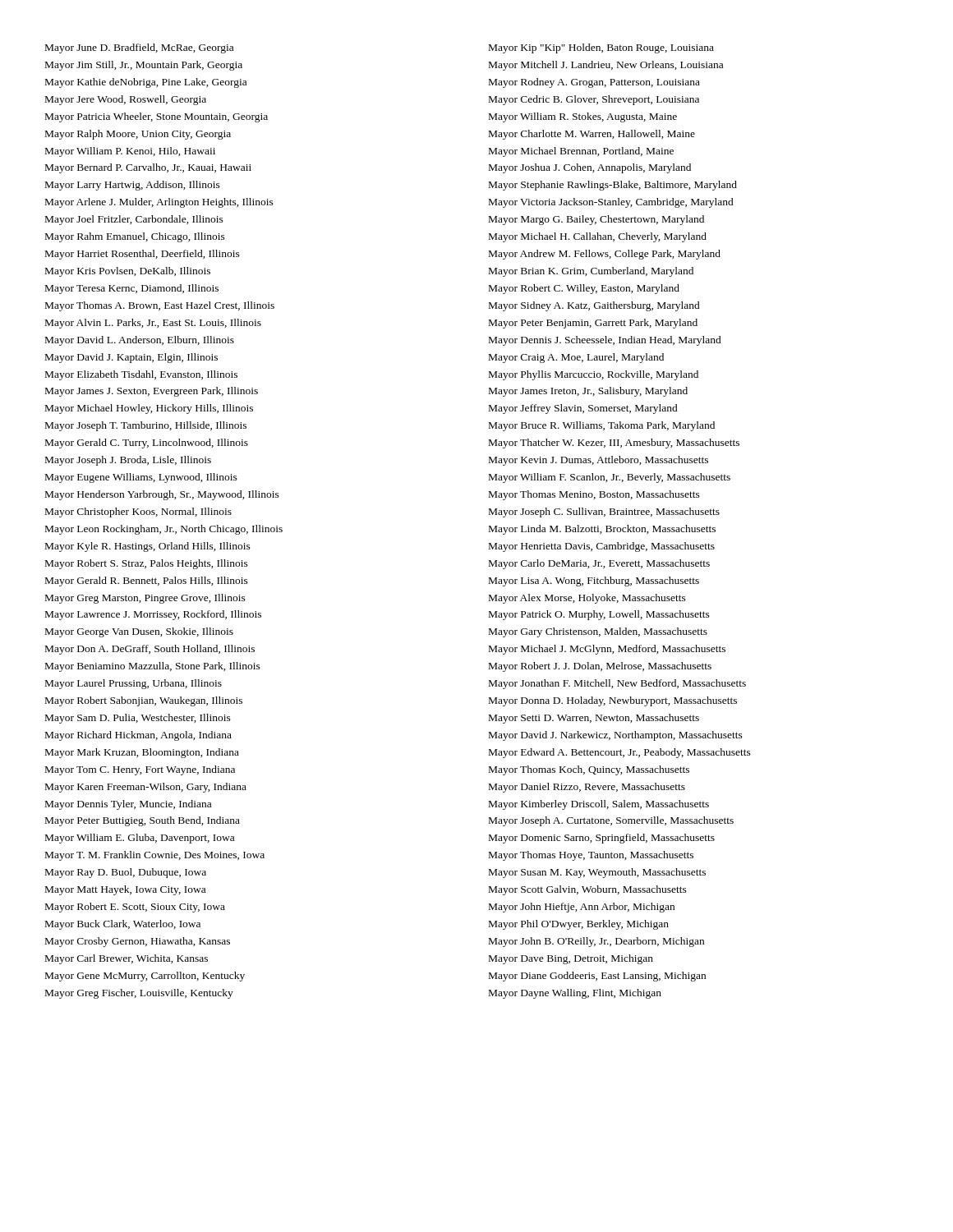Click on the region starting "Mayor Richard Hickman, Angola, Indiana"
Image resolution: width=953 pixels, height=1232 pixels.
(138, 735)
